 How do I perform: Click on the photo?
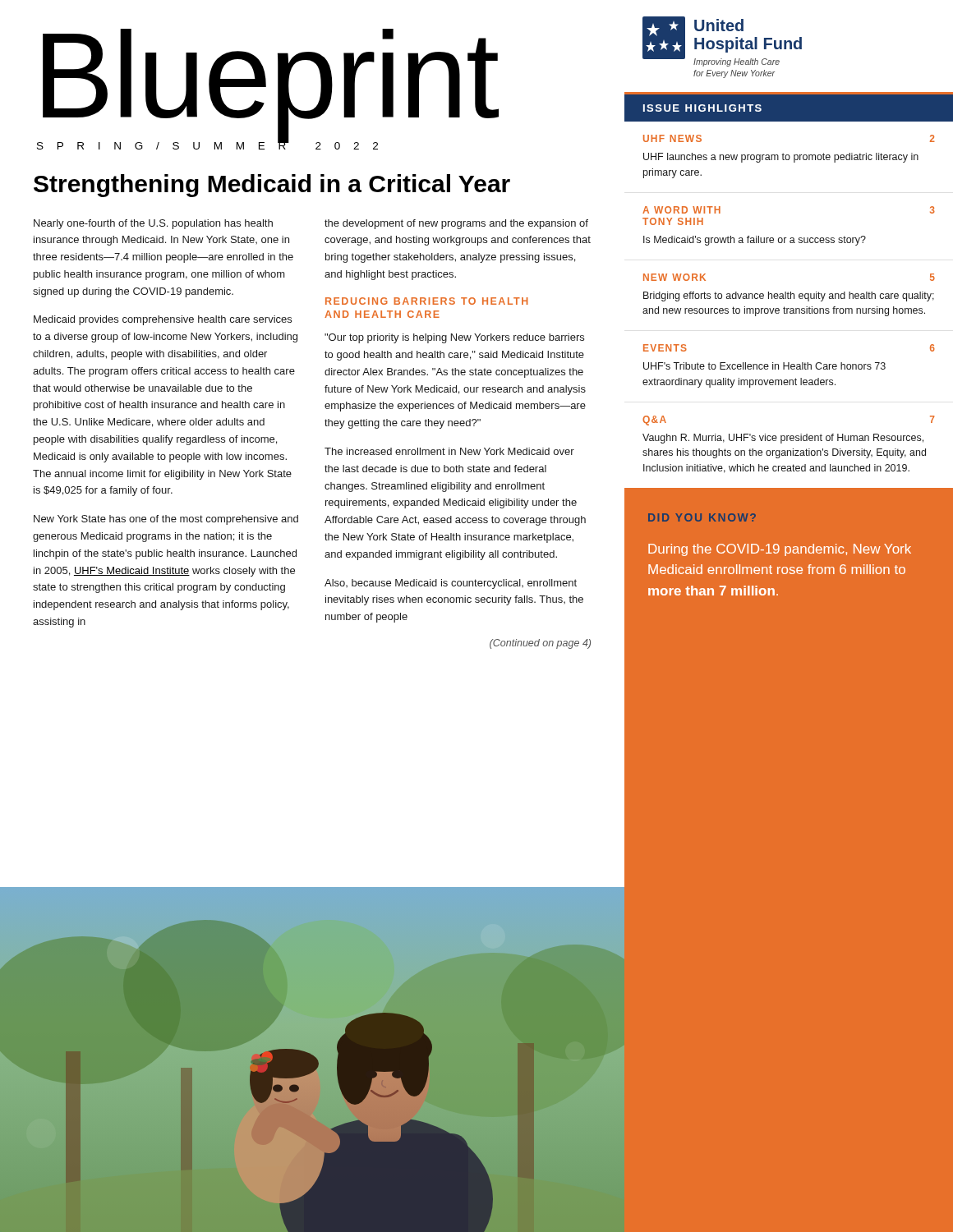312,1060
